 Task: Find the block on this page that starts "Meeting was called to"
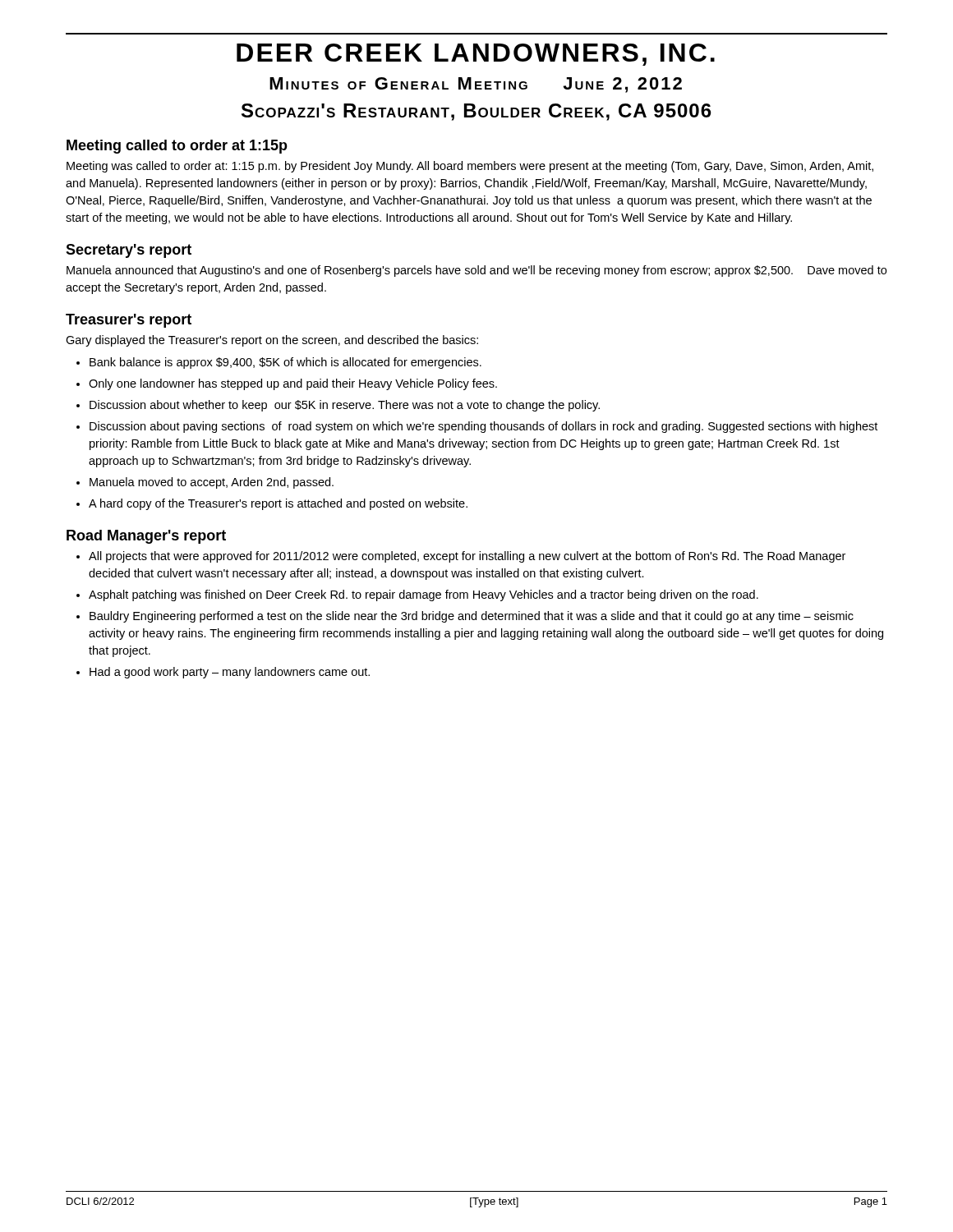coord(470,192)
